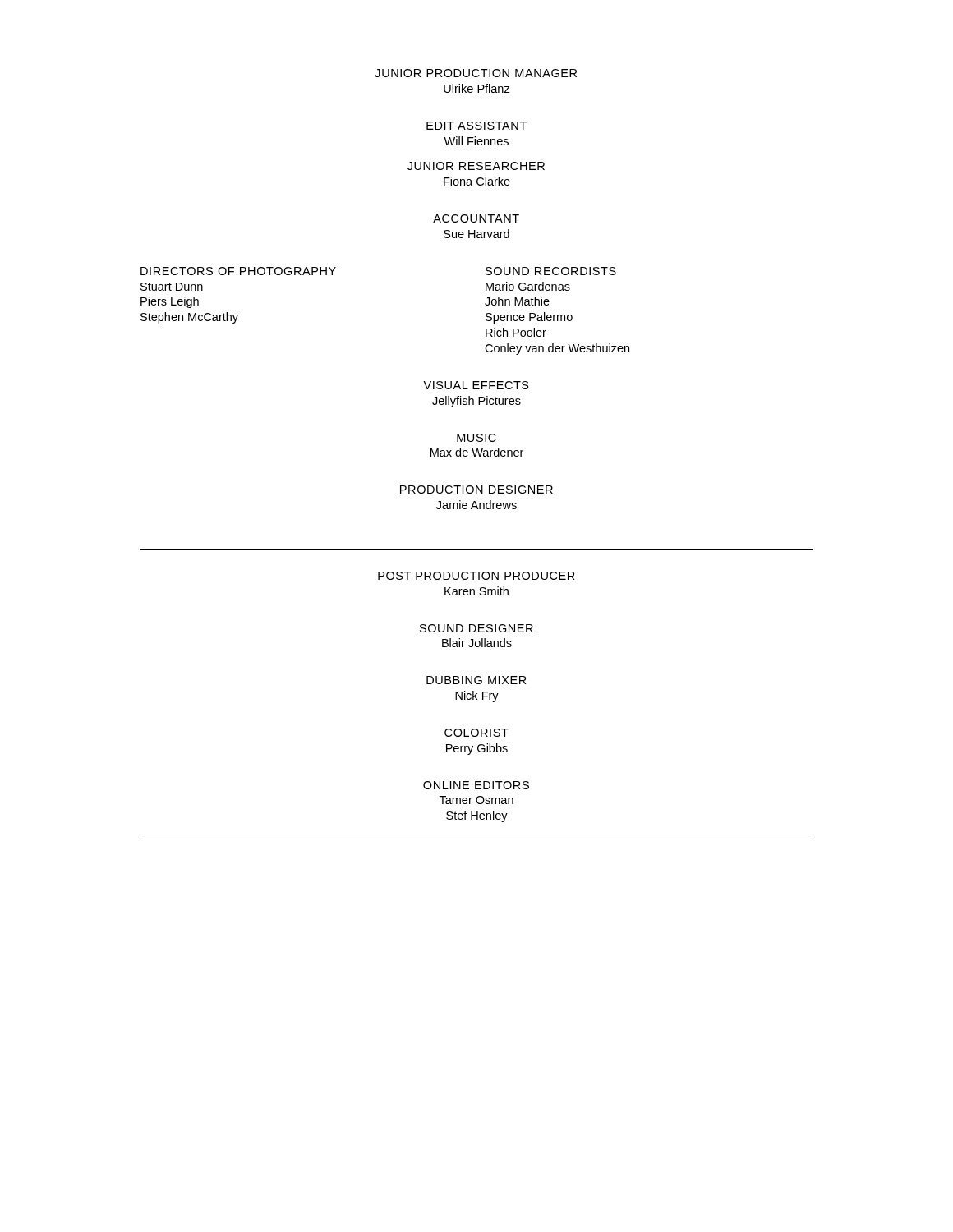Click on the text starting "ACCOUNTANT Sue Harvard"
Image resolution: width=953 pixels, height=1232 pixels.
click(476, 227)
